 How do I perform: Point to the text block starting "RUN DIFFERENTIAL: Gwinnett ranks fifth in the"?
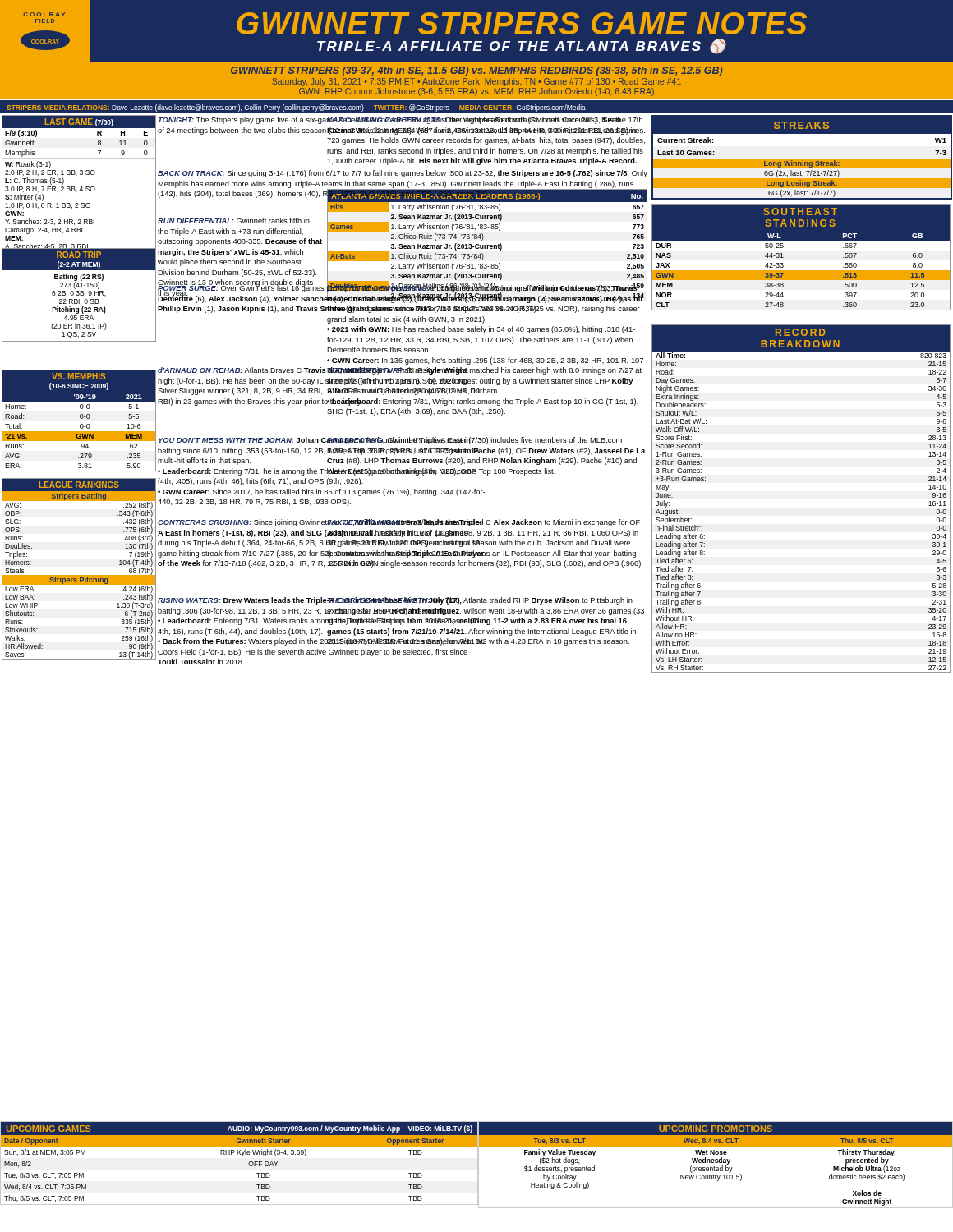pyautogui.click(x=240, y=257)
